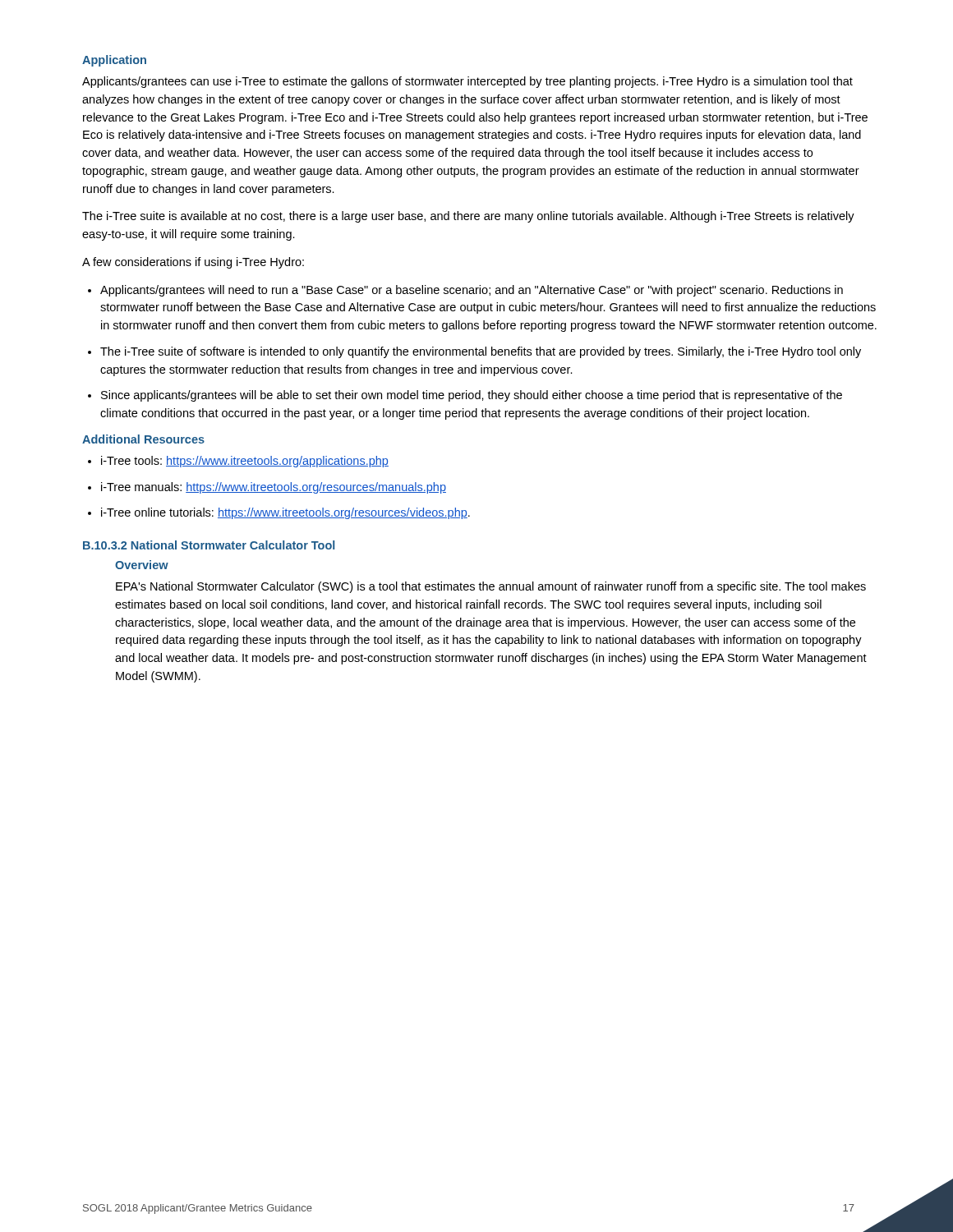Point to "i-Tree manuals: https://www.itreetools.org/resources/manuals.php"
The height and width of the screenshot is (1232, 953).
coord(273,487)
